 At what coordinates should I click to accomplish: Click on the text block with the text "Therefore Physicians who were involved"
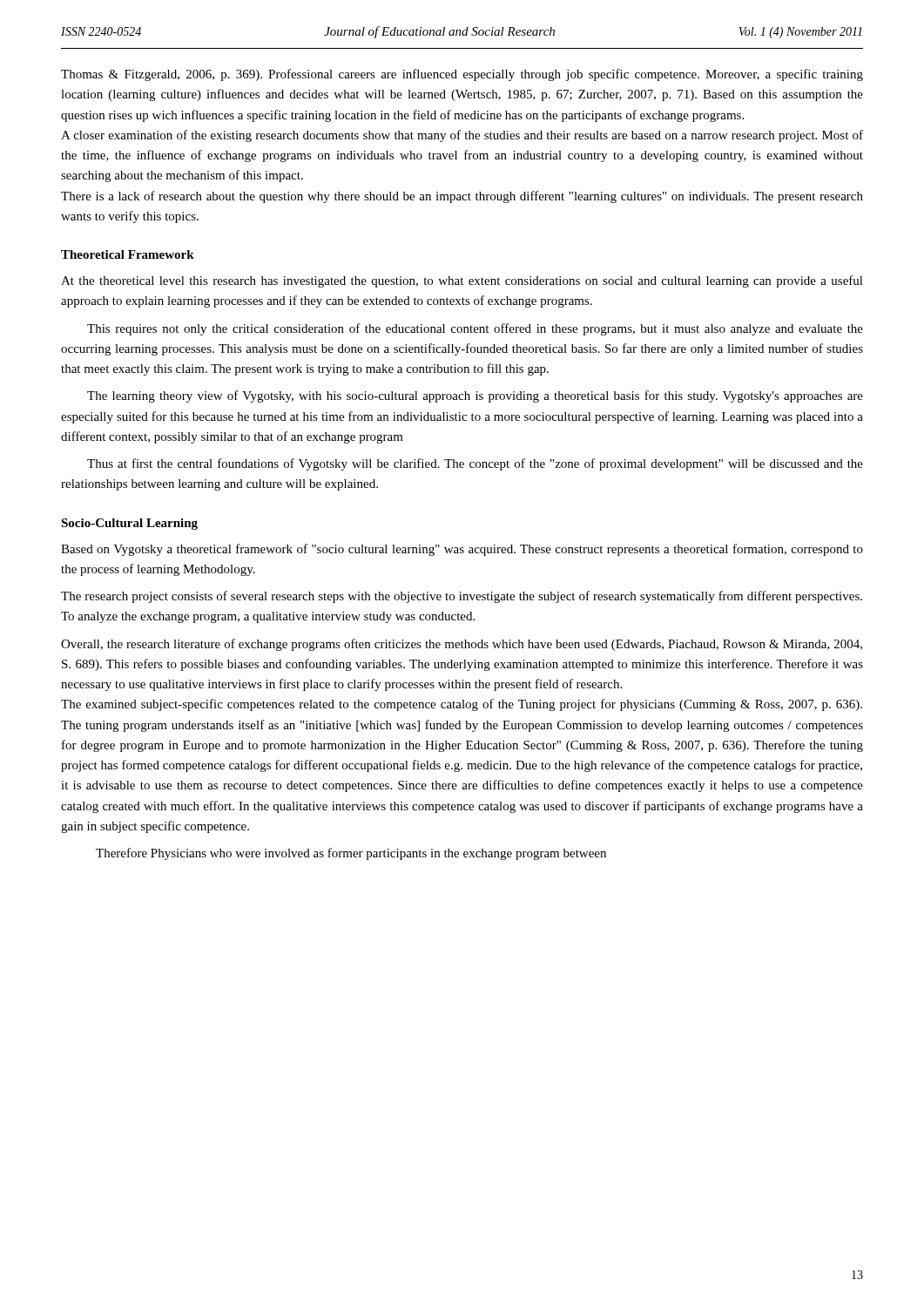tap(462, 854)
